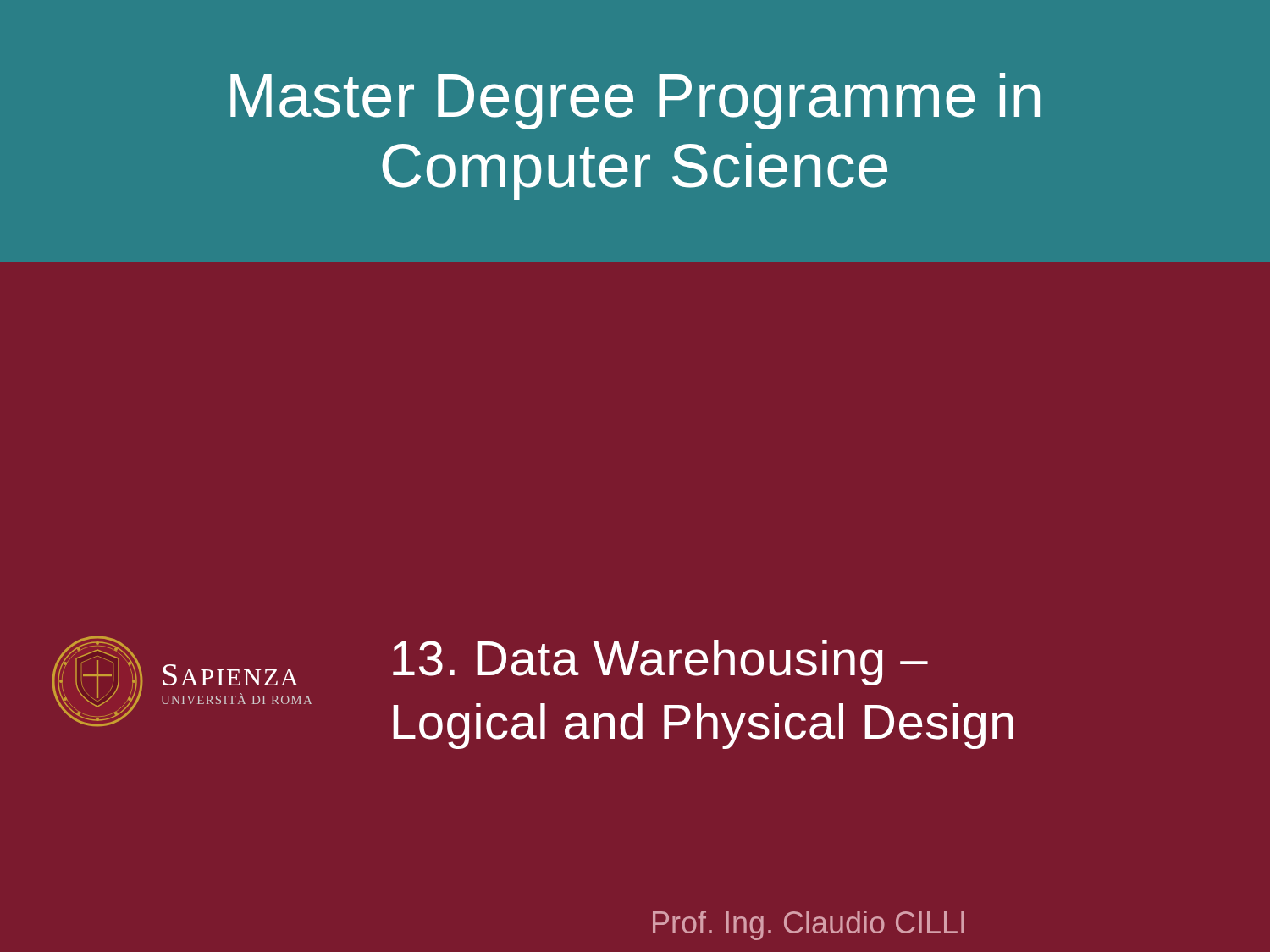The width and height of the screenshot is (1270, 952).
Task: Click a logo
Action: coord(212,681)
